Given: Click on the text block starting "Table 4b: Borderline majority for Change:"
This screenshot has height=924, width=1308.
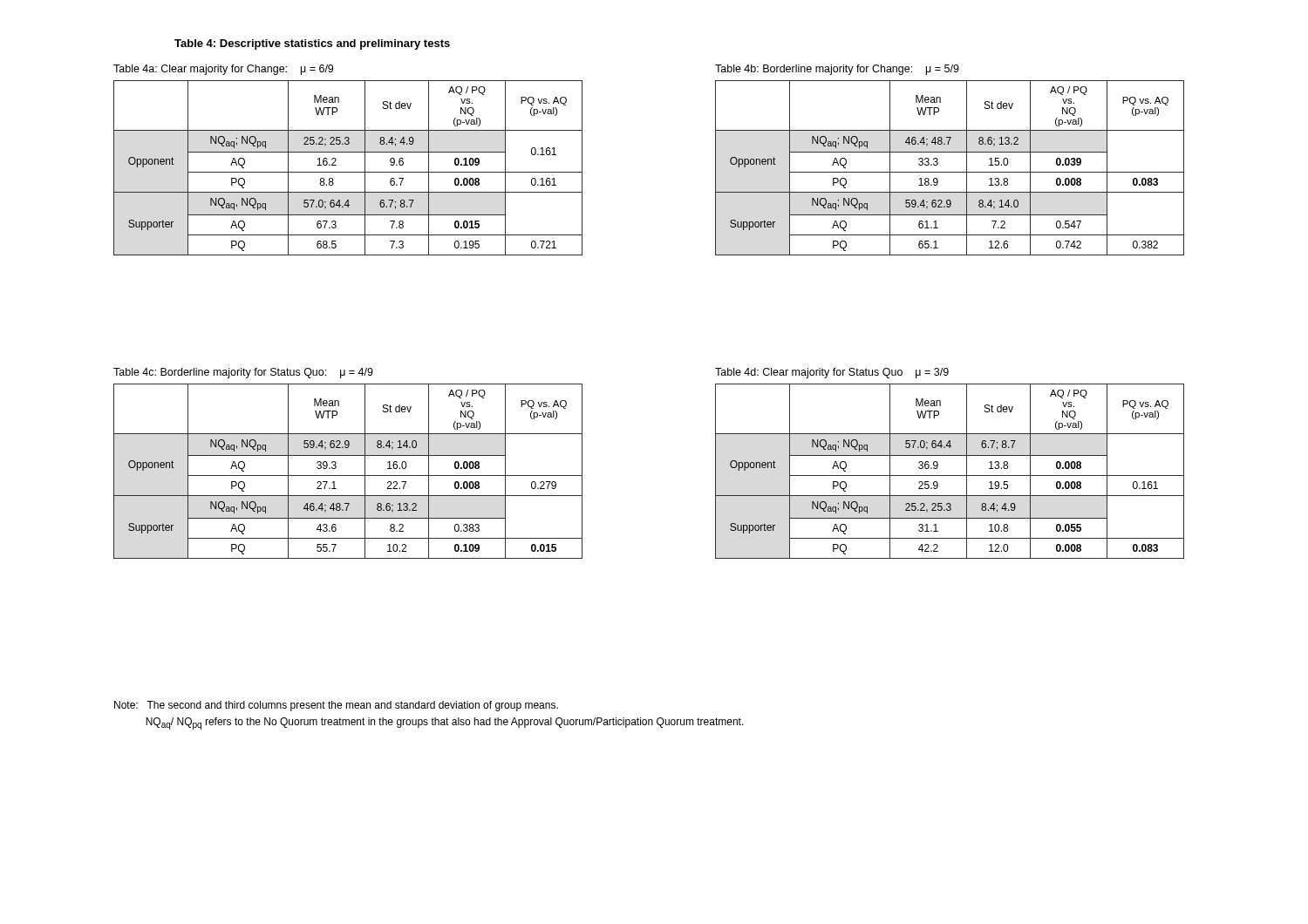Looking at the screenshot, I should coord(837,69).
